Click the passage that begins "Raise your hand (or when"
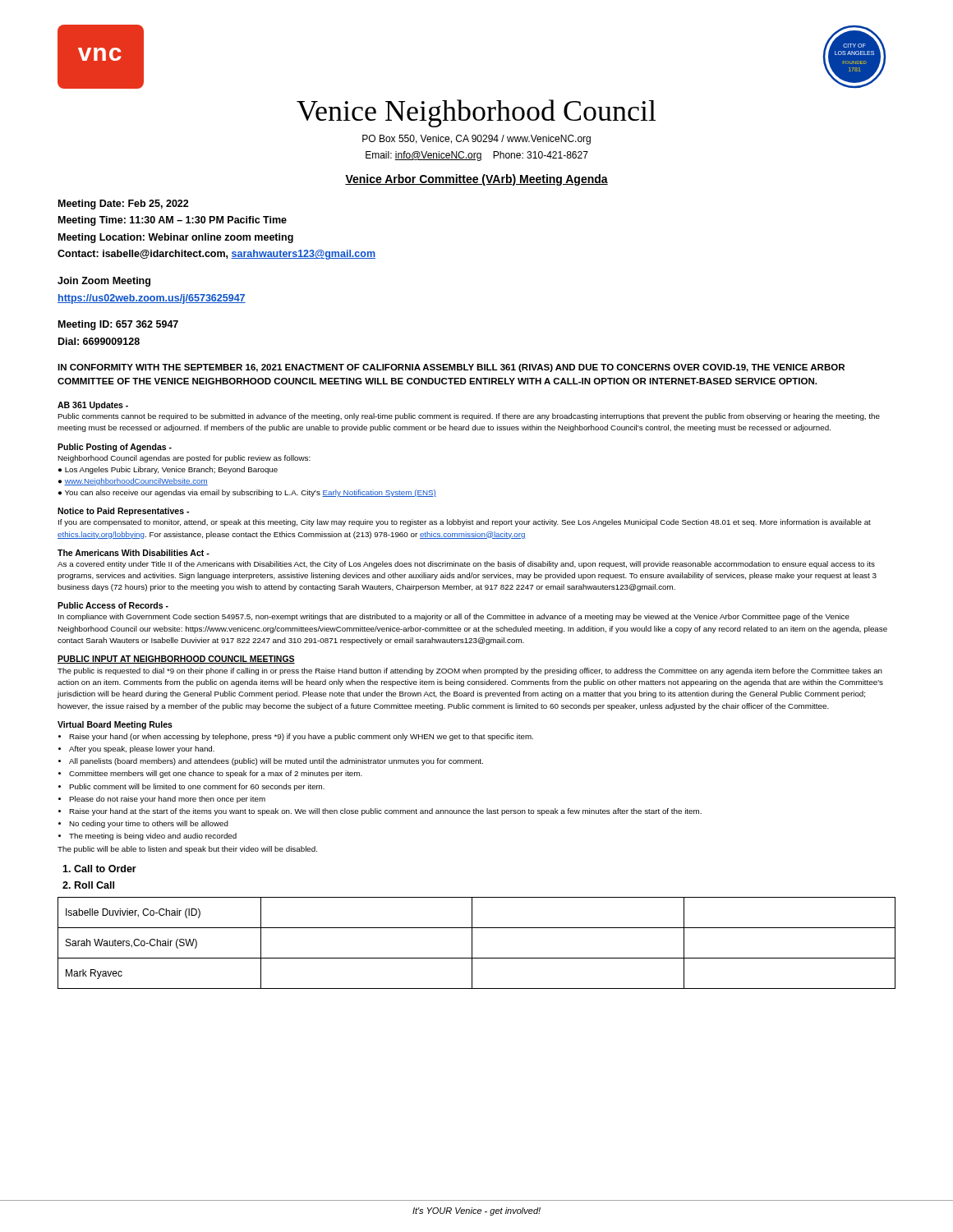 (x=301, y=736)
